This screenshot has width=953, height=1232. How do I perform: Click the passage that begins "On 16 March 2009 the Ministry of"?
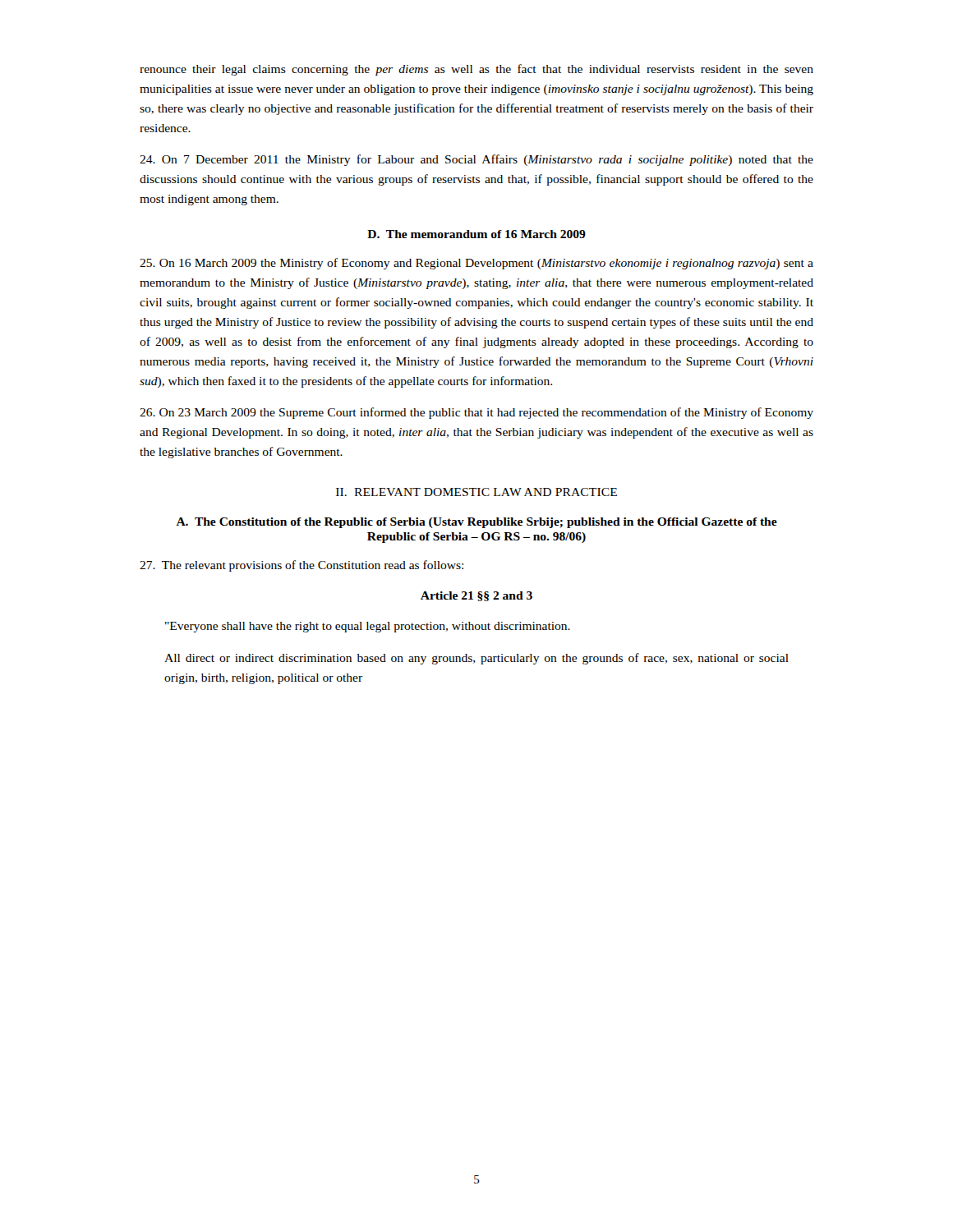coord(476,322)
